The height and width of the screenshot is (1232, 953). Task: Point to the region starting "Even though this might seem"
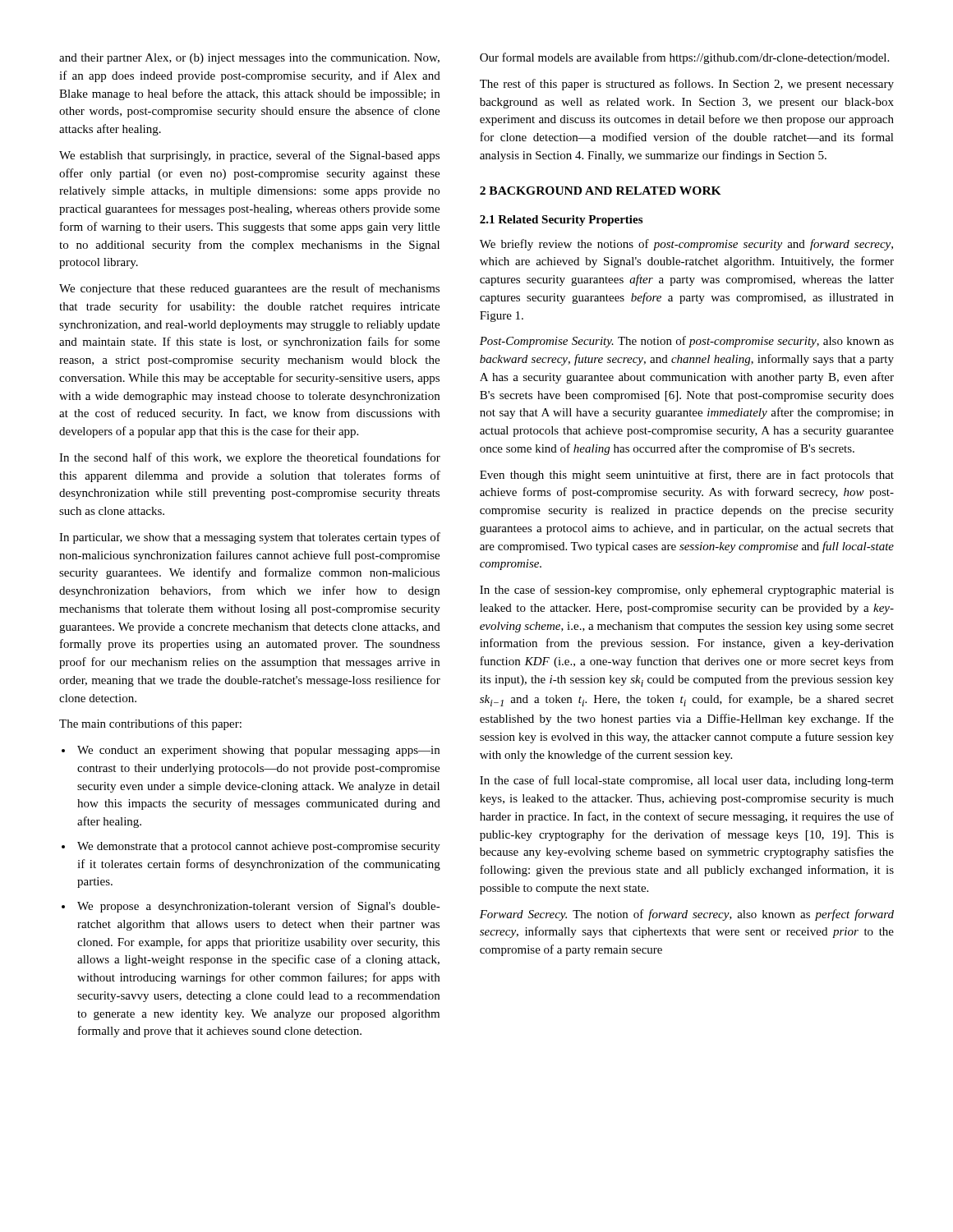coord(687,520)
